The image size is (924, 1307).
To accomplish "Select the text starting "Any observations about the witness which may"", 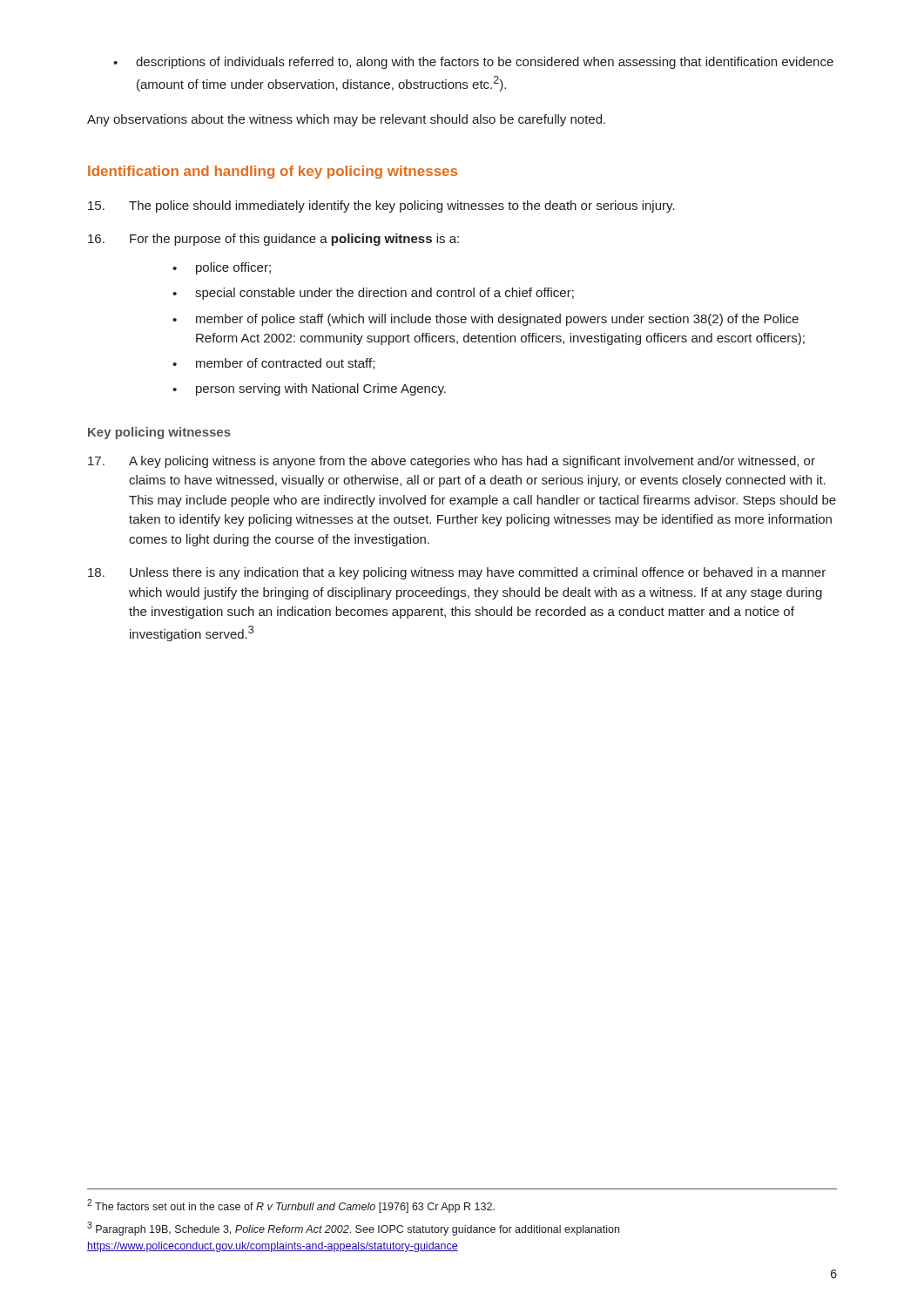I will tap(347, 119).
